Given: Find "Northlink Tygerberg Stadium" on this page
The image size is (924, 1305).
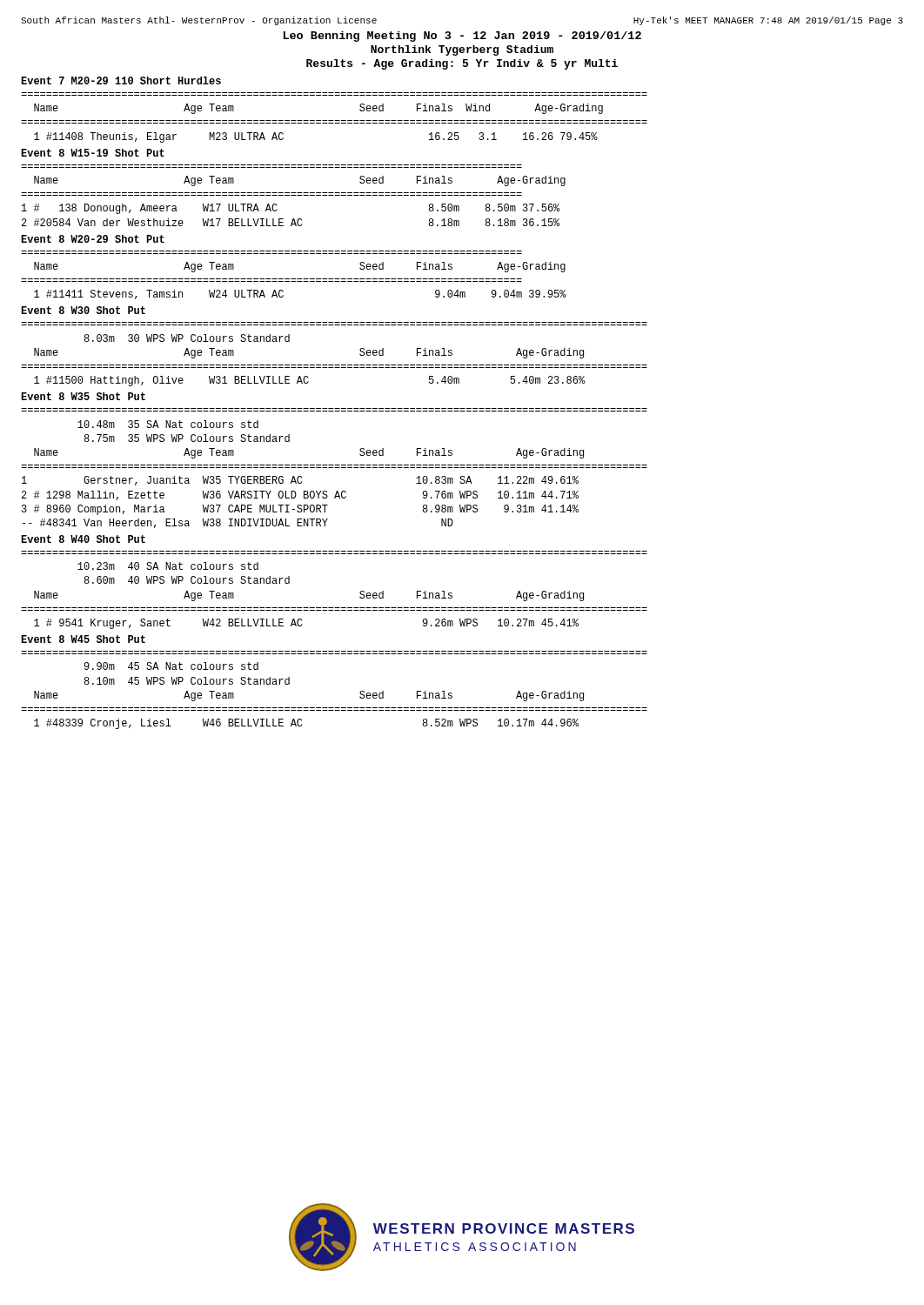Looking at the screenshot, I should [x=462, y=50].
